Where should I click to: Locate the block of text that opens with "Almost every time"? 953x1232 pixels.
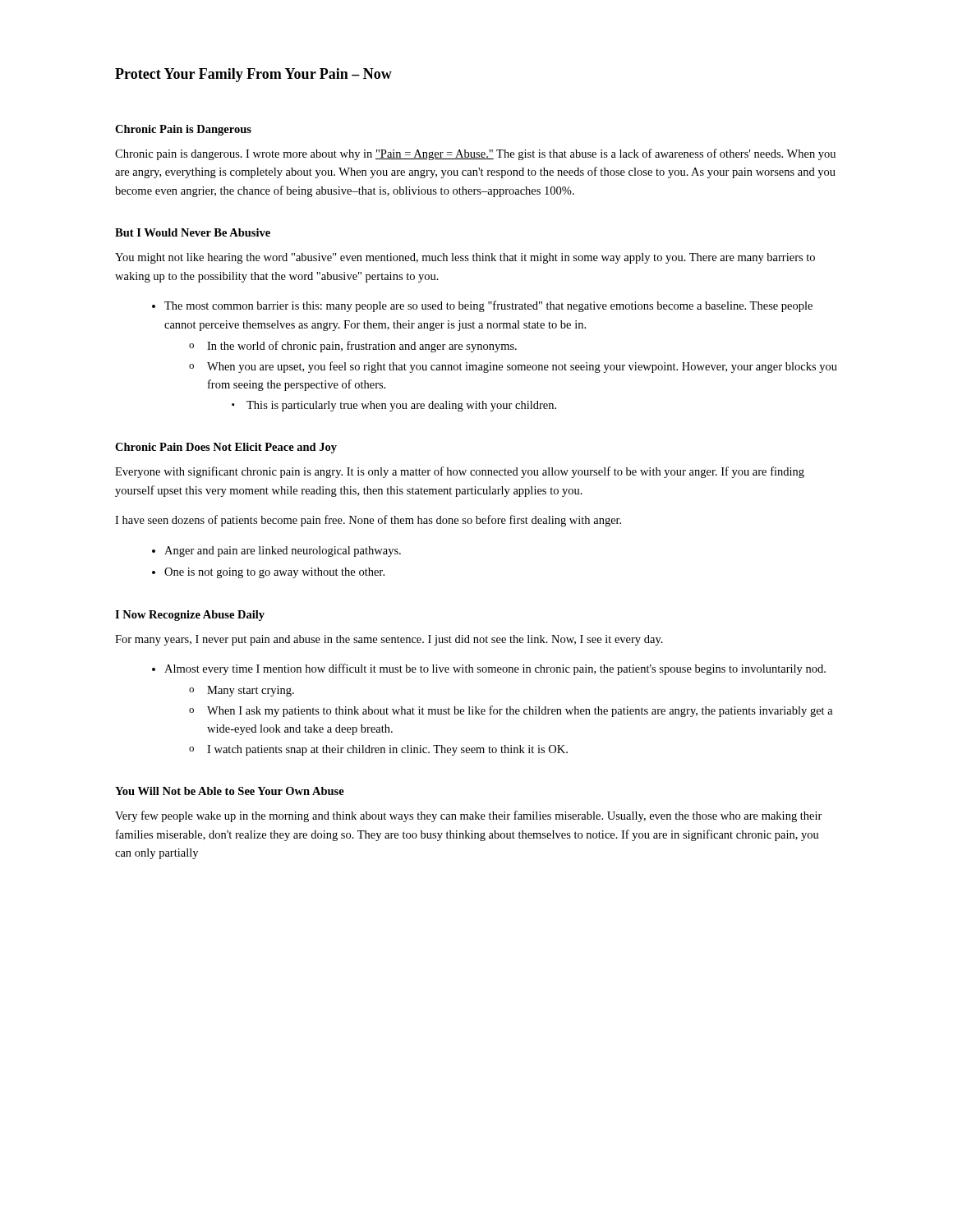tap(501, 710)
